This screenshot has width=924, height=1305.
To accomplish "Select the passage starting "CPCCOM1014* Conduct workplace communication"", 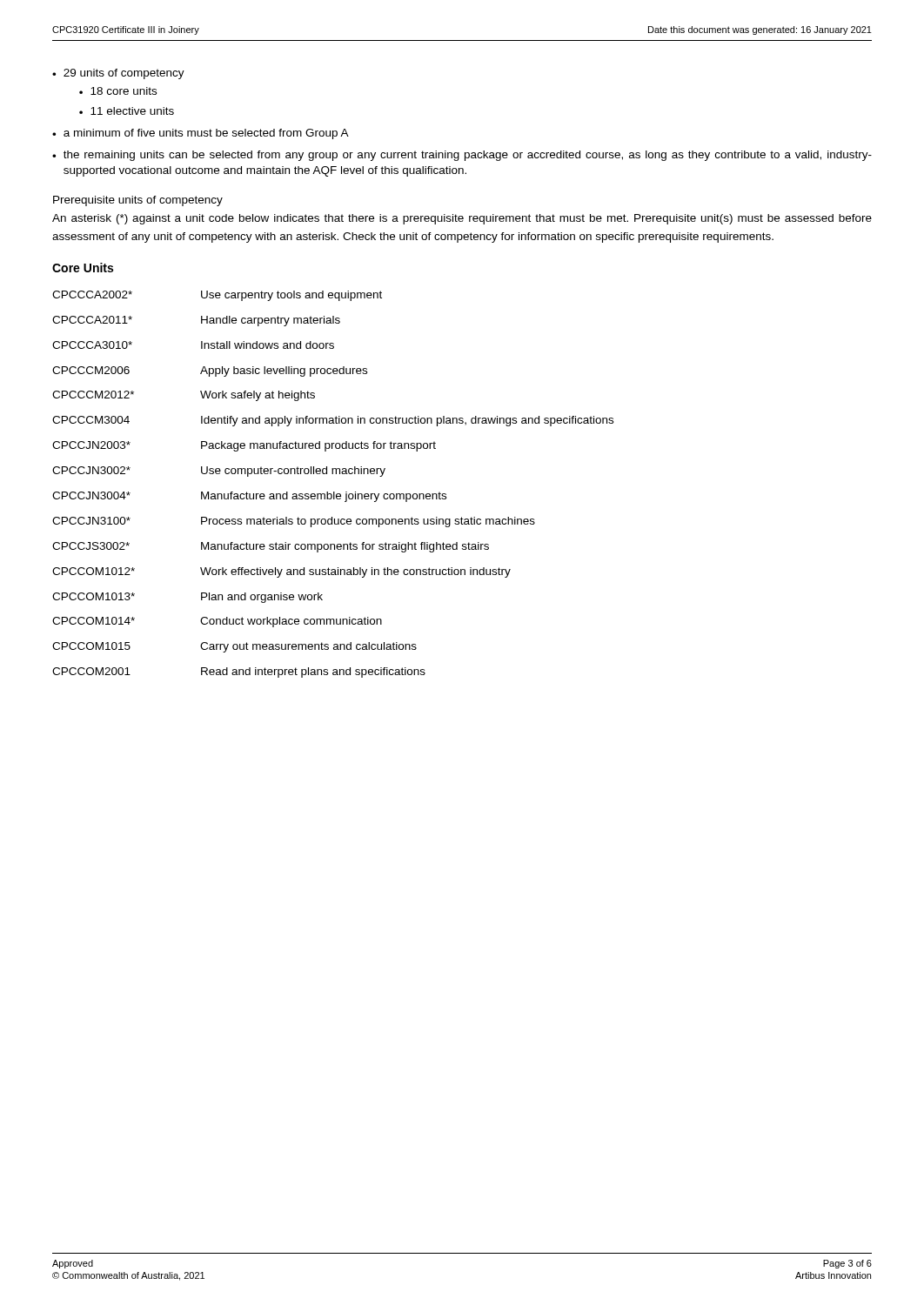I will 217,622.
